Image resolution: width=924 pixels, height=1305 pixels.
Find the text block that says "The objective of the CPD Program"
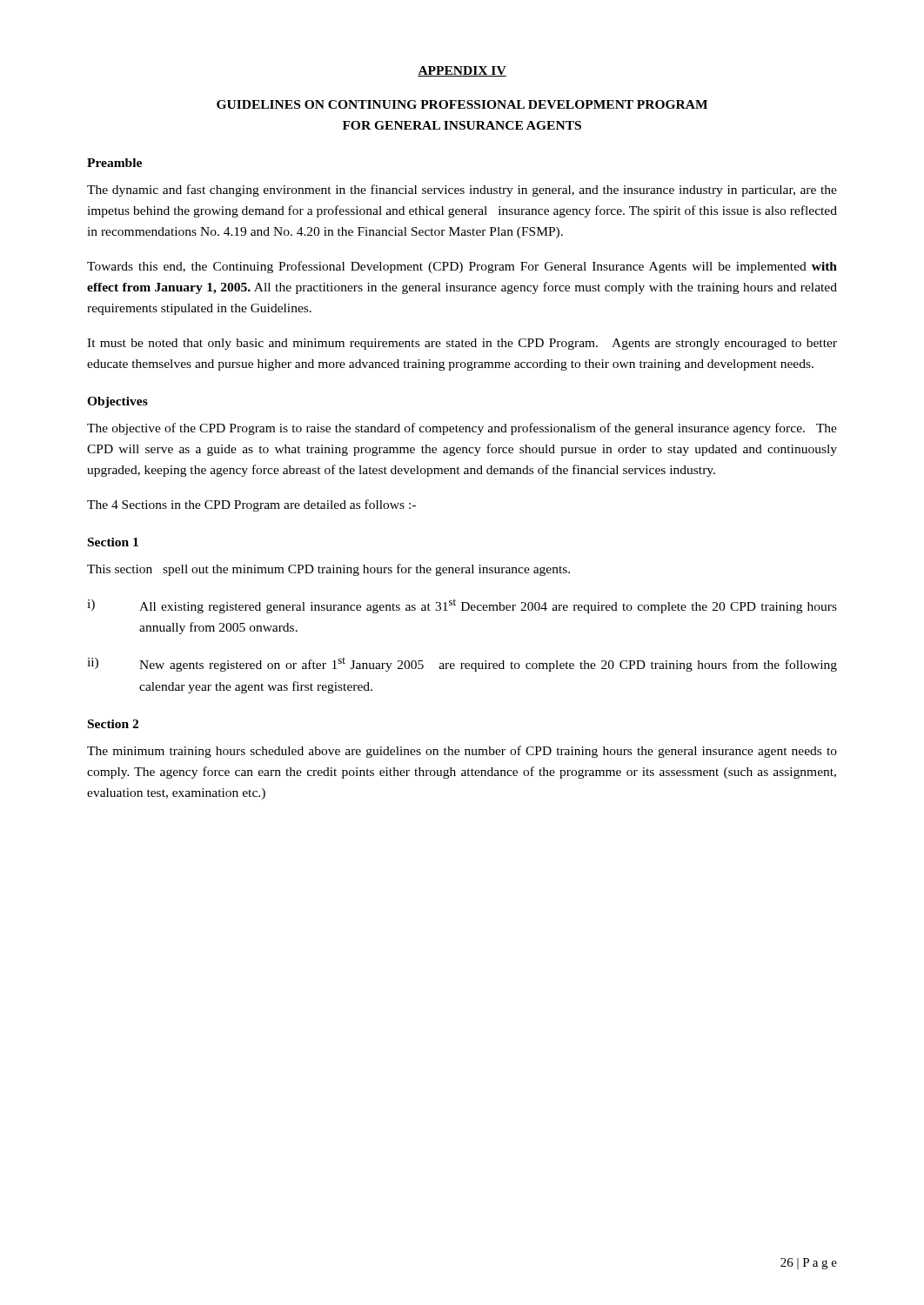462,449
